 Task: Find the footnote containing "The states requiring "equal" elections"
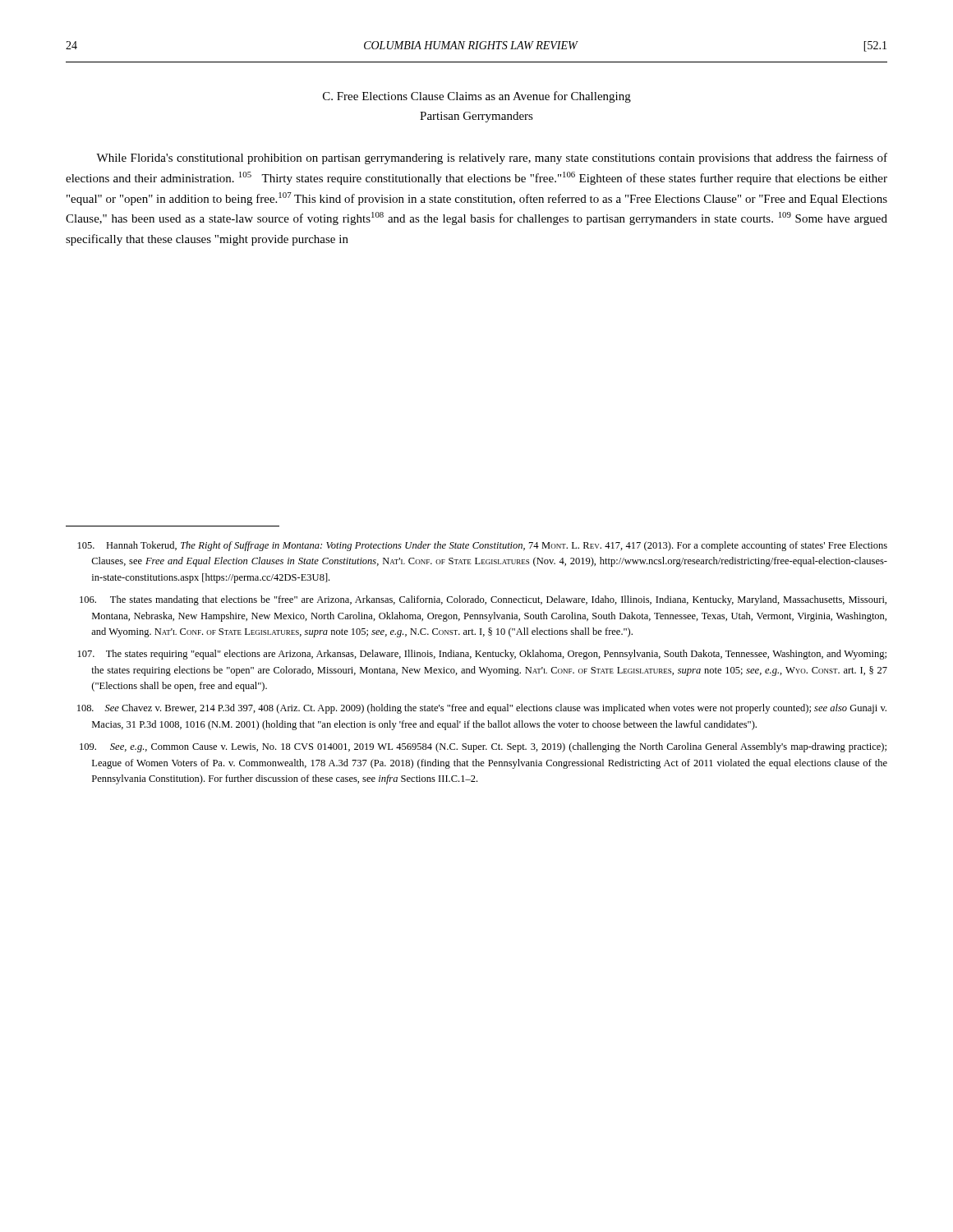[x=476, y=670]
